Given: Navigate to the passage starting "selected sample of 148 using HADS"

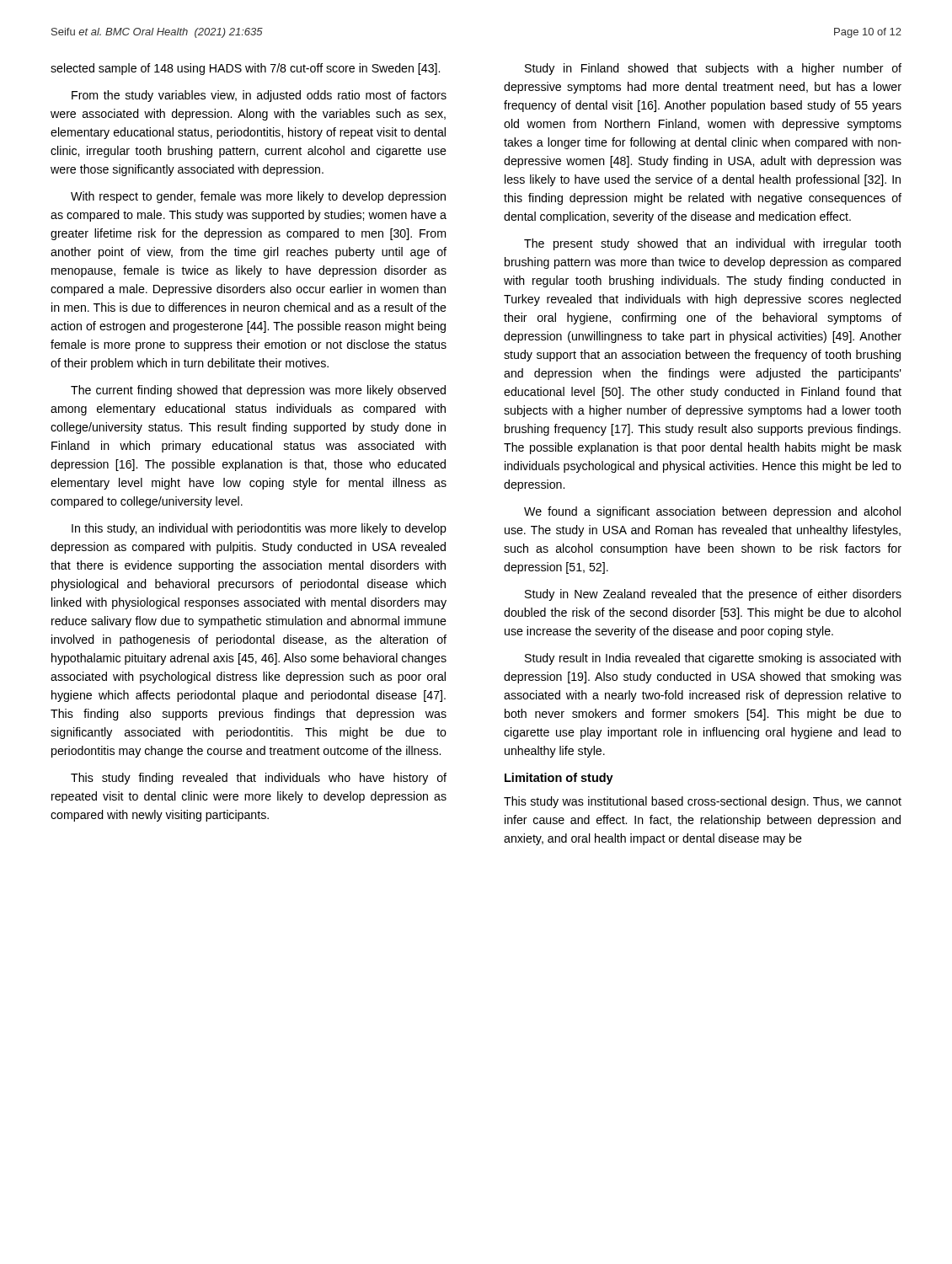Looking at the screenshot, I should pos(249,442).
